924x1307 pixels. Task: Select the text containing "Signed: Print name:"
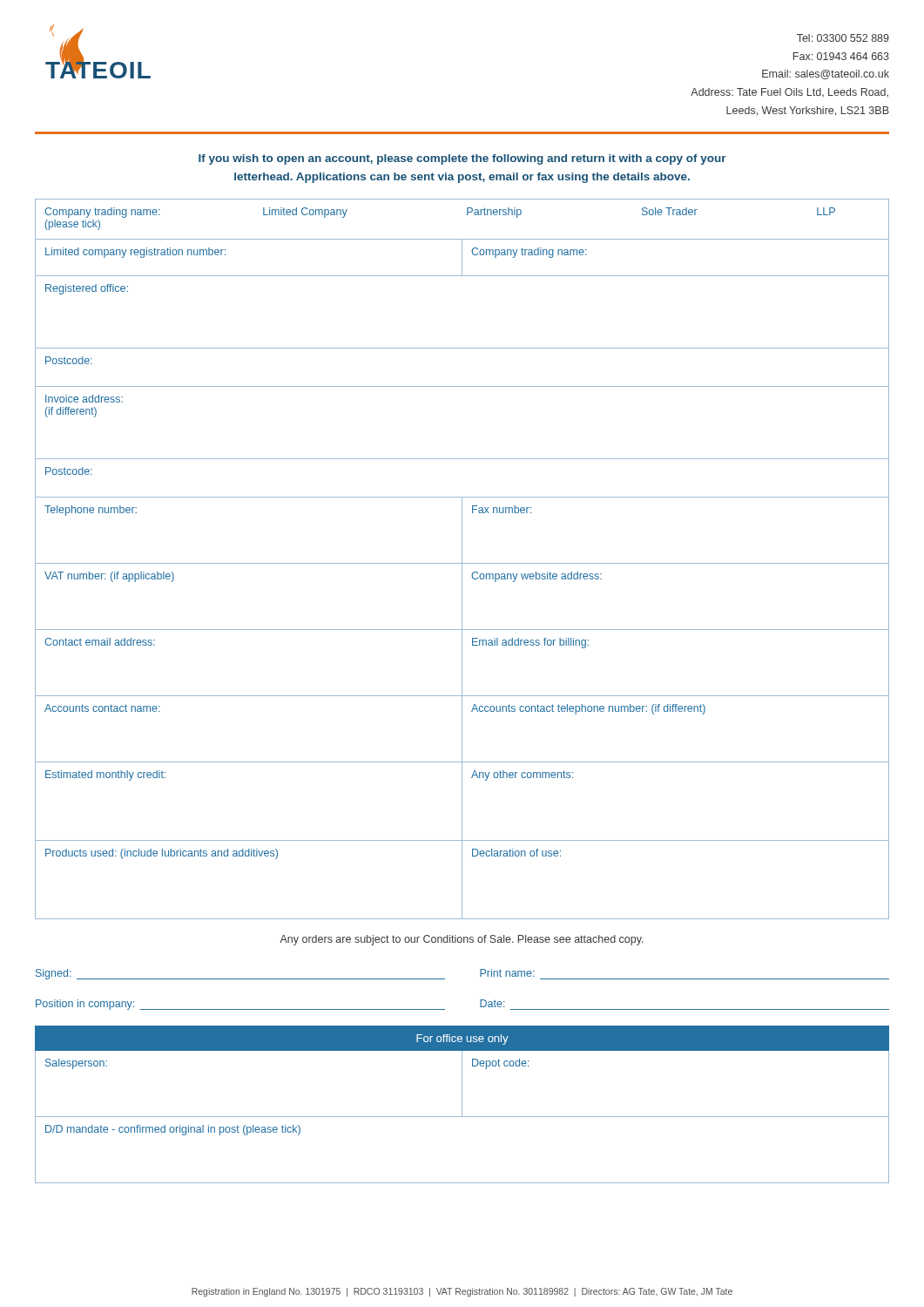pyautogui.click(x=52, y=974)
